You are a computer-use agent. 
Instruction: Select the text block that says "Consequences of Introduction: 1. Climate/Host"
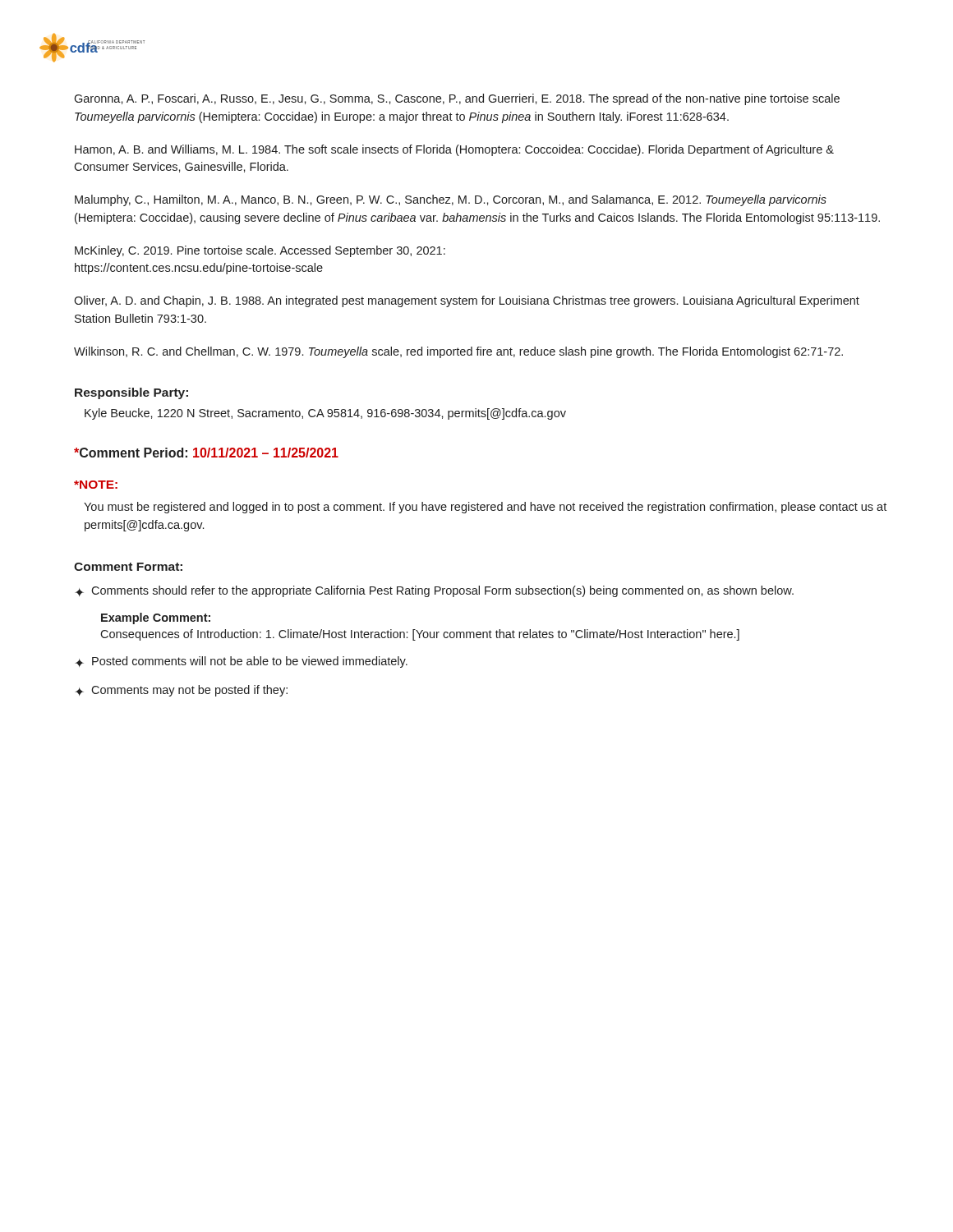pos(420,634)
